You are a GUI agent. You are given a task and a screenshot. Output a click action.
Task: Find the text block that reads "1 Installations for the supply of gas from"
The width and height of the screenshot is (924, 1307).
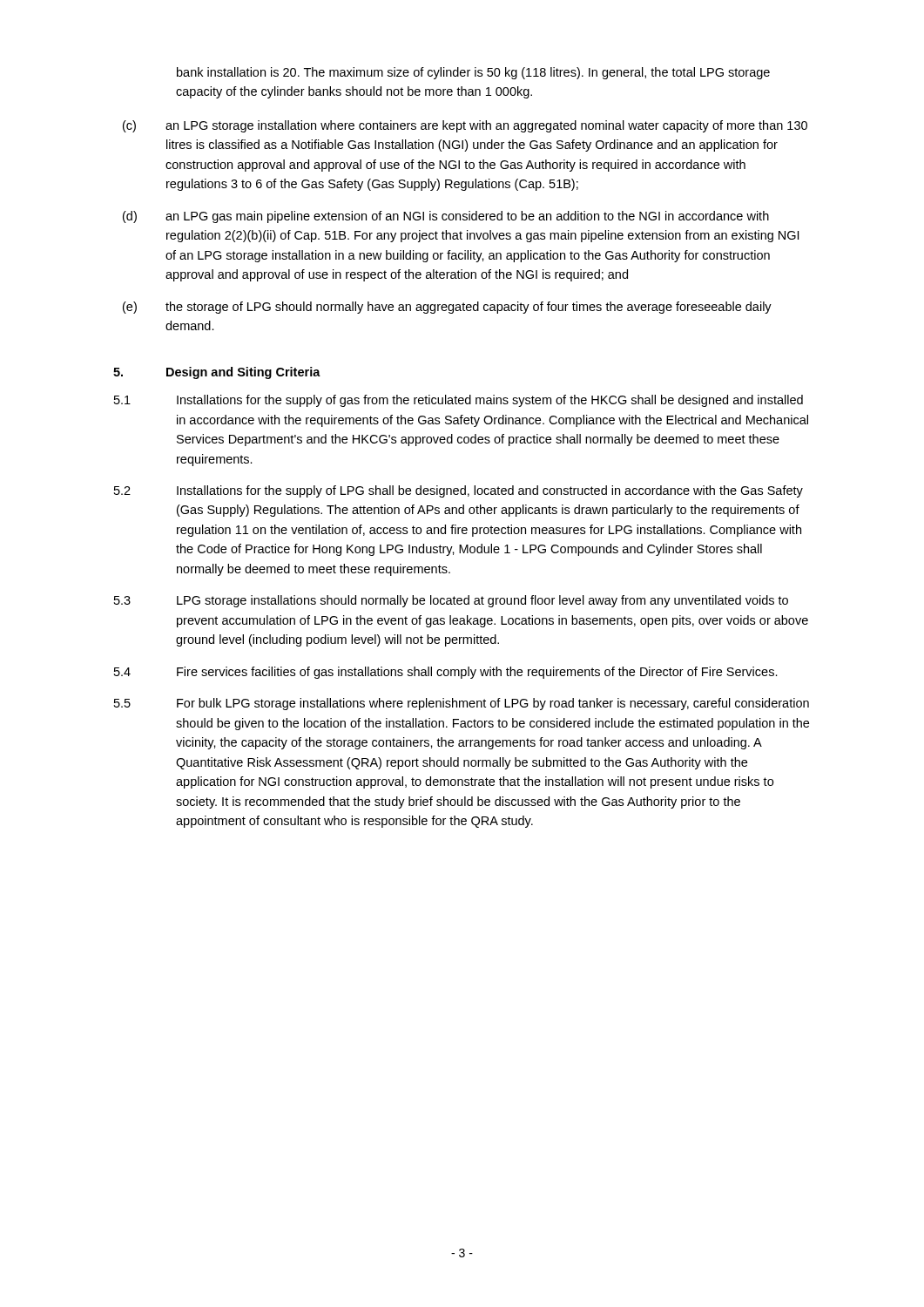pos(462,430)
